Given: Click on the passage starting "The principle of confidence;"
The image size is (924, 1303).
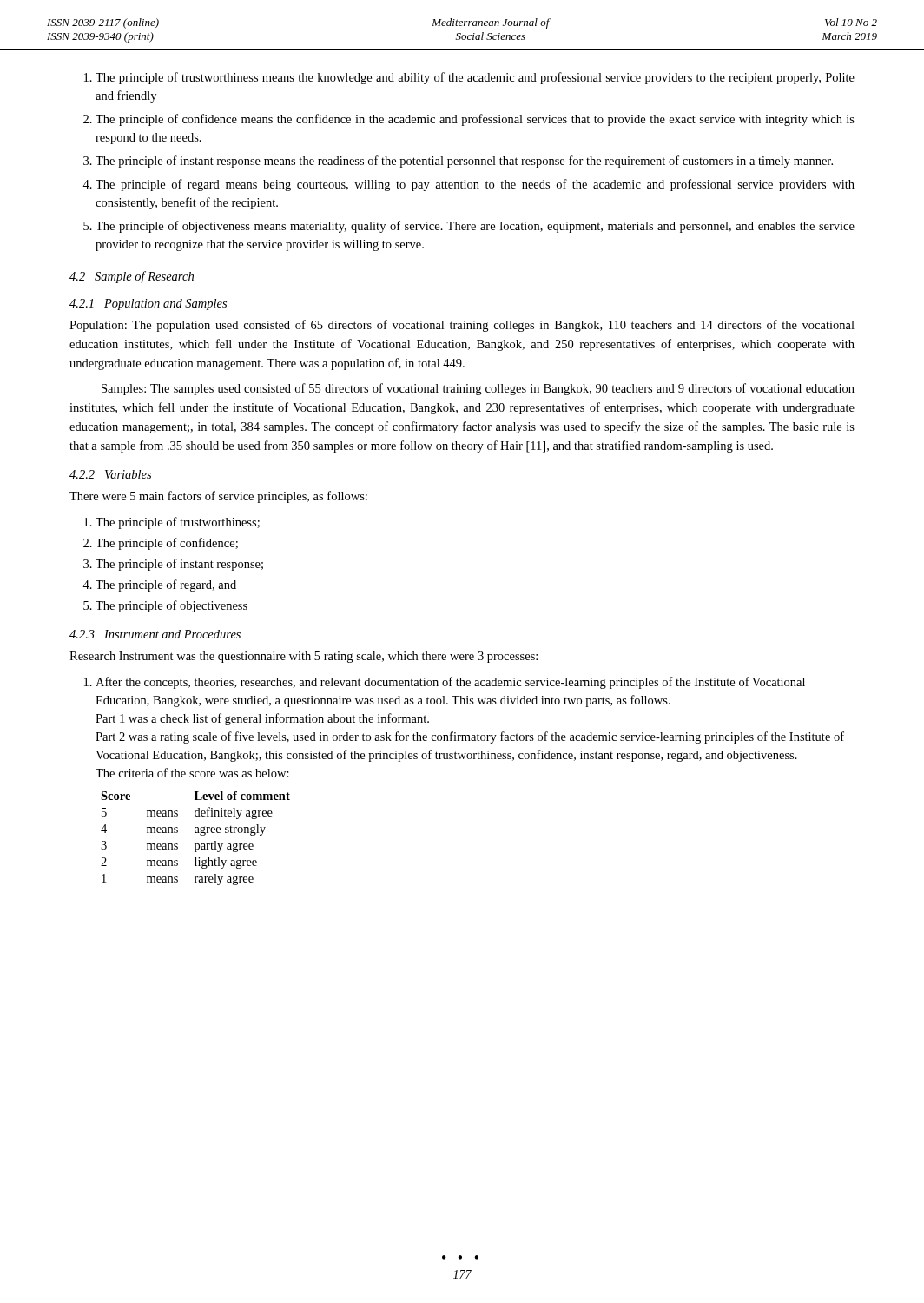Looking at the screenshot, I should [x=167, y=543].
